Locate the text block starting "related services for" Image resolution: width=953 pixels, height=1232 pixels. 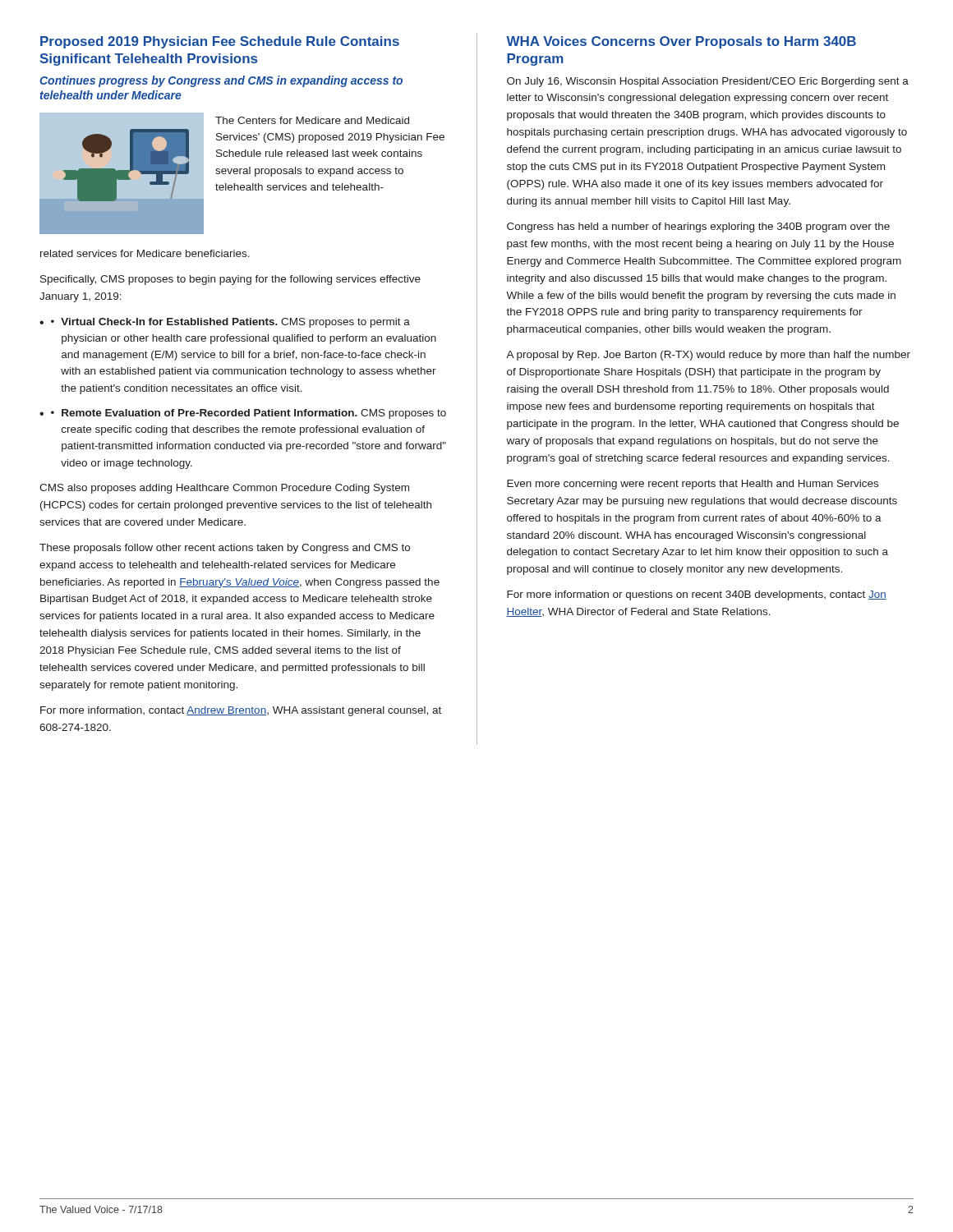point(243,254)
